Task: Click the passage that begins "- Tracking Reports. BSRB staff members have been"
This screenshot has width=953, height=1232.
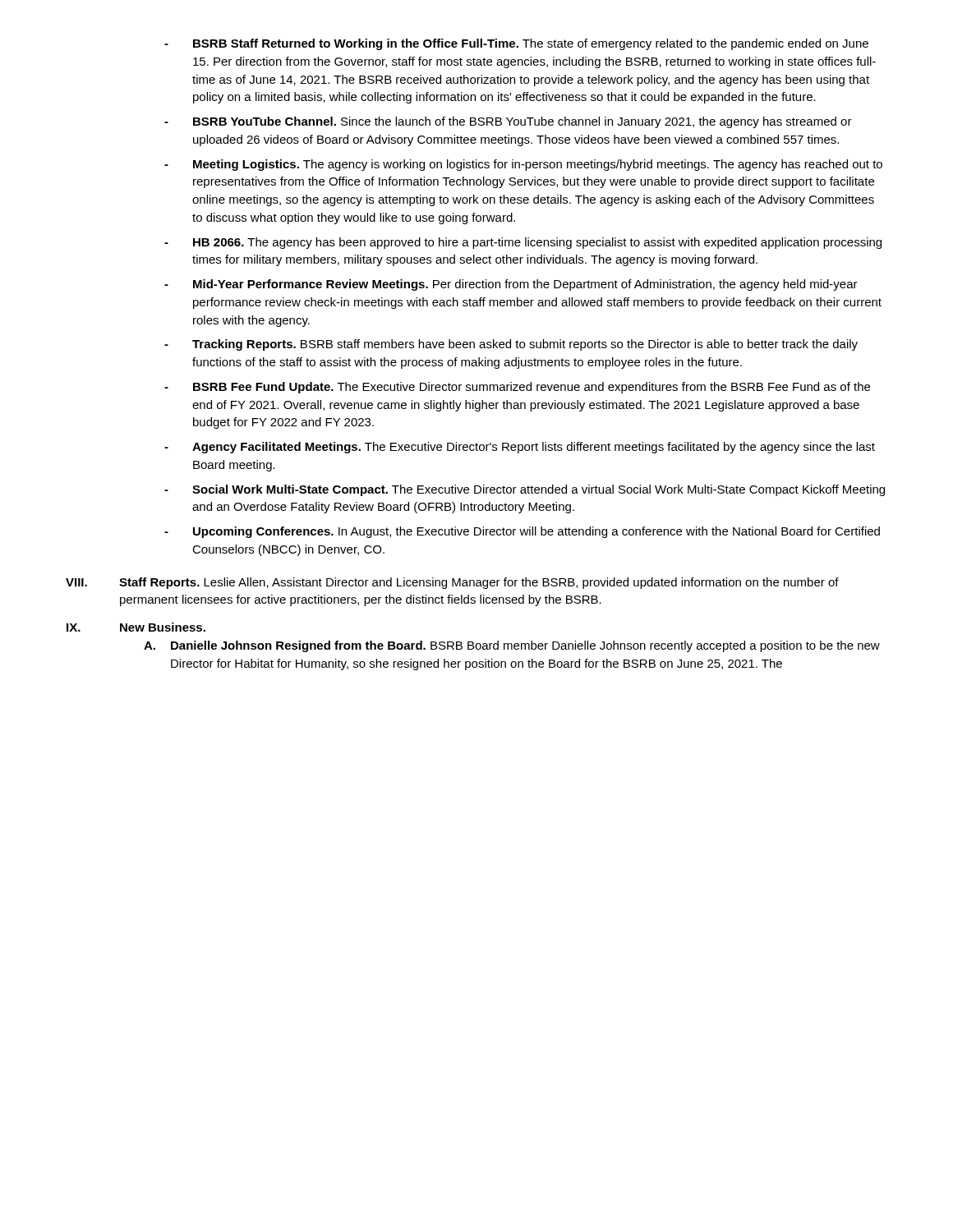Action: 526,353
